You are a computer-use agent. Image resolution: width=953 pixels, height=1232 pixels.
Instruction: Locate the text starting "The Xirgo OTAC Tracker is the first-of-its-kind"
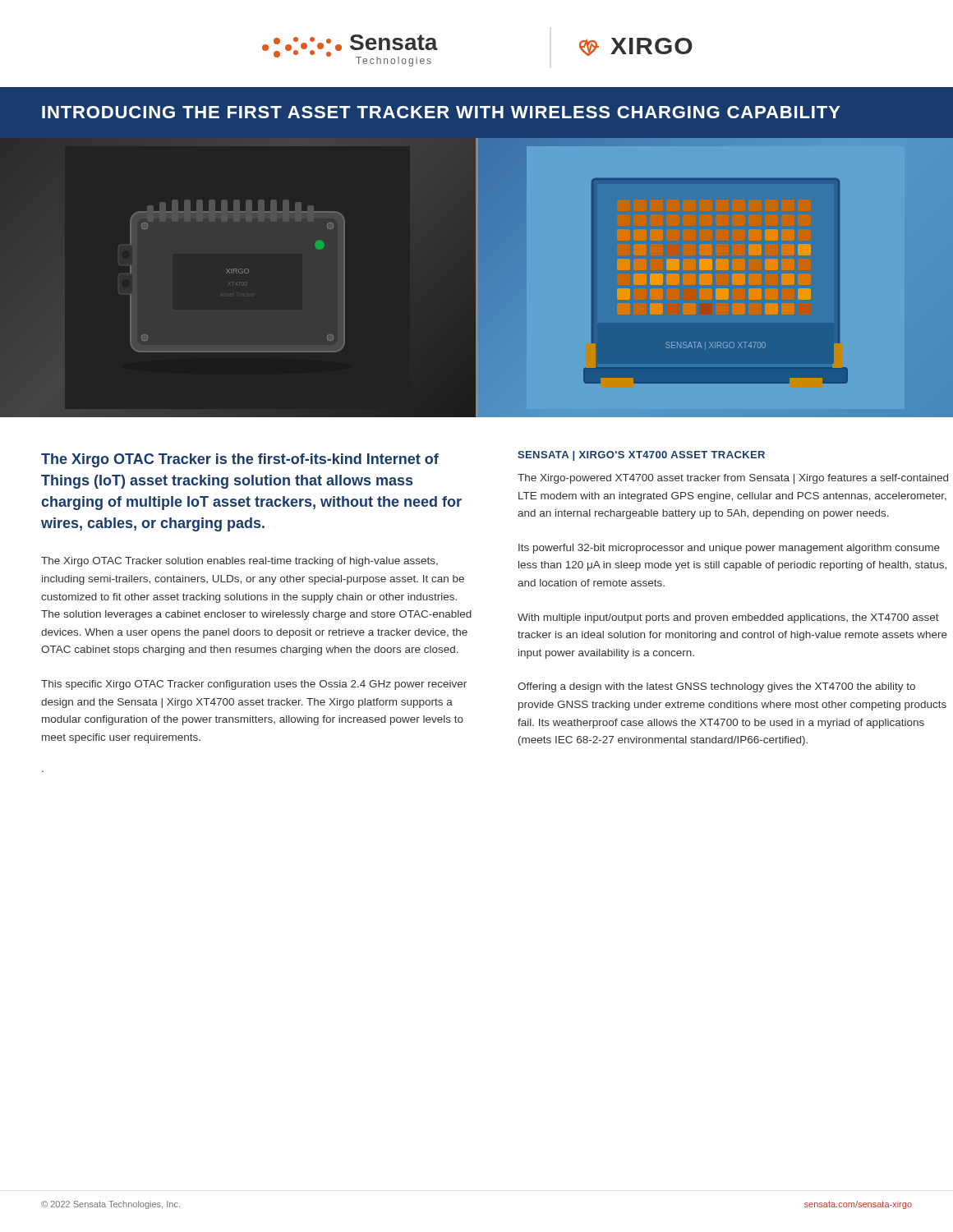(251, 491)
